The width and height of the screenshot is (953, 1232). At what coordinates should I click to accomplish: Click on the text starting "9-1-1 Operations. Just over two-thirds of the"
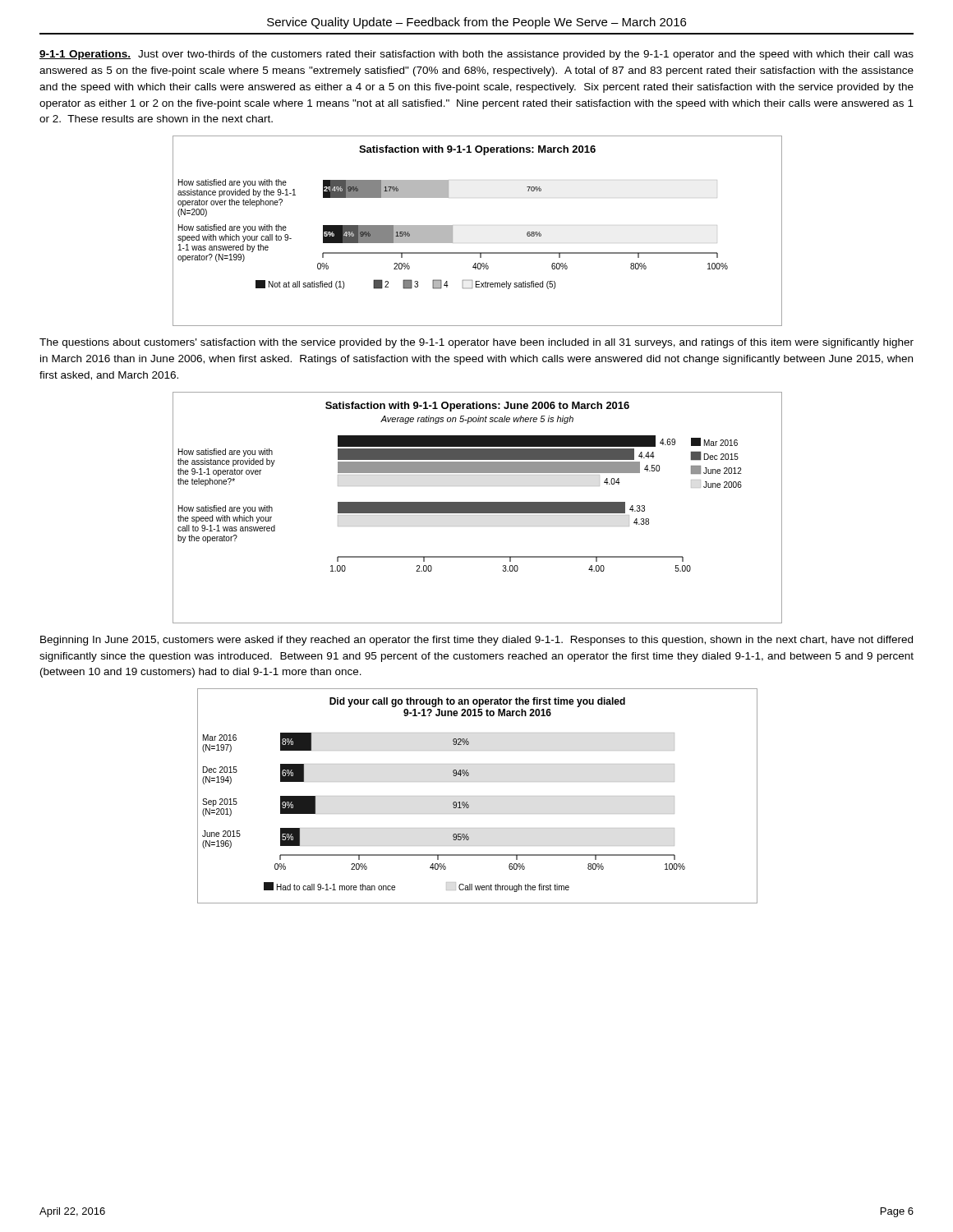pyautogui.click(x=476, y=86)
